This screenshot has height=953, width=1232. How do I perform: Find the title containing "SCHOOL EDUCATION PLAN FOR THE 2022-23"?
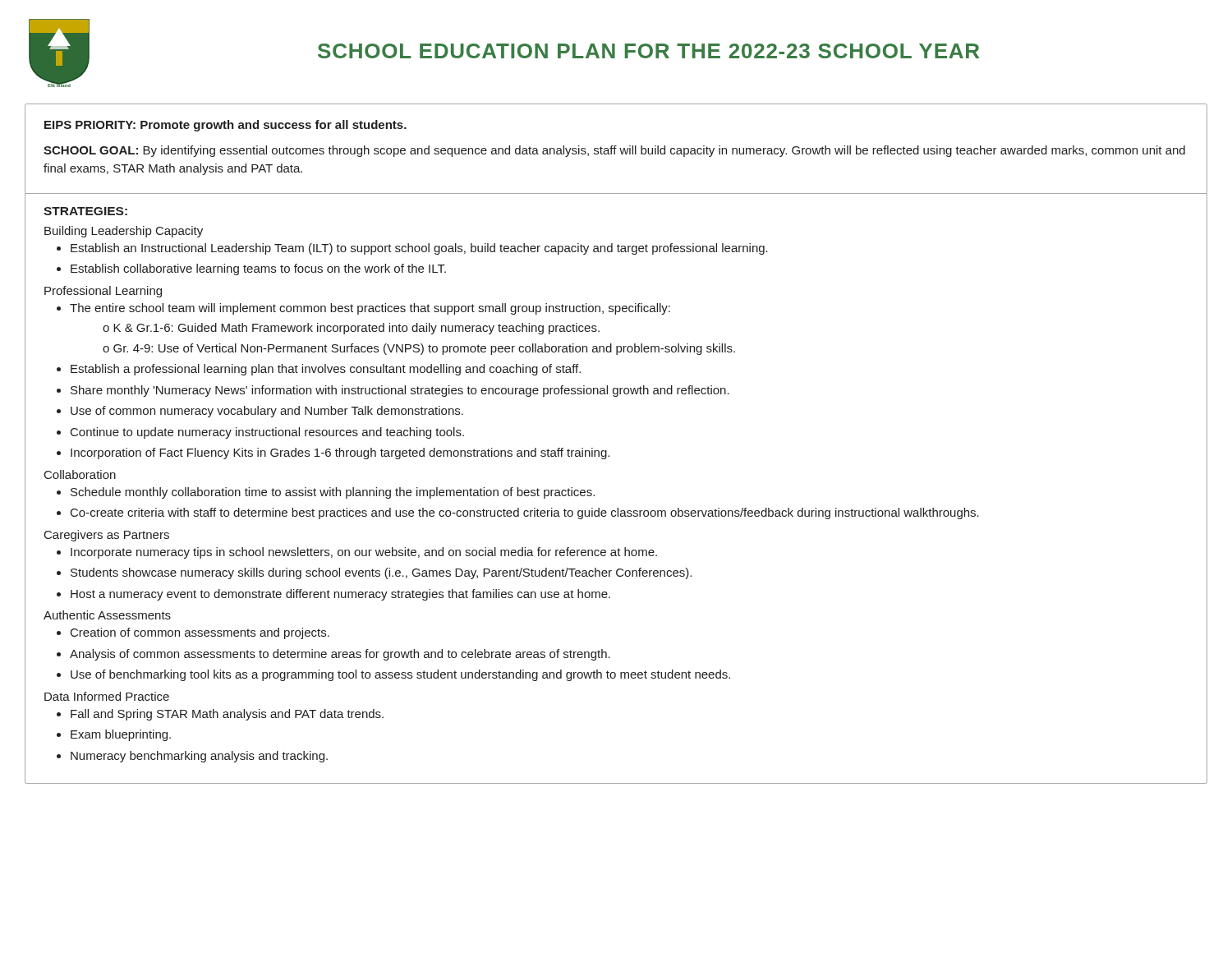pos(649,51)
